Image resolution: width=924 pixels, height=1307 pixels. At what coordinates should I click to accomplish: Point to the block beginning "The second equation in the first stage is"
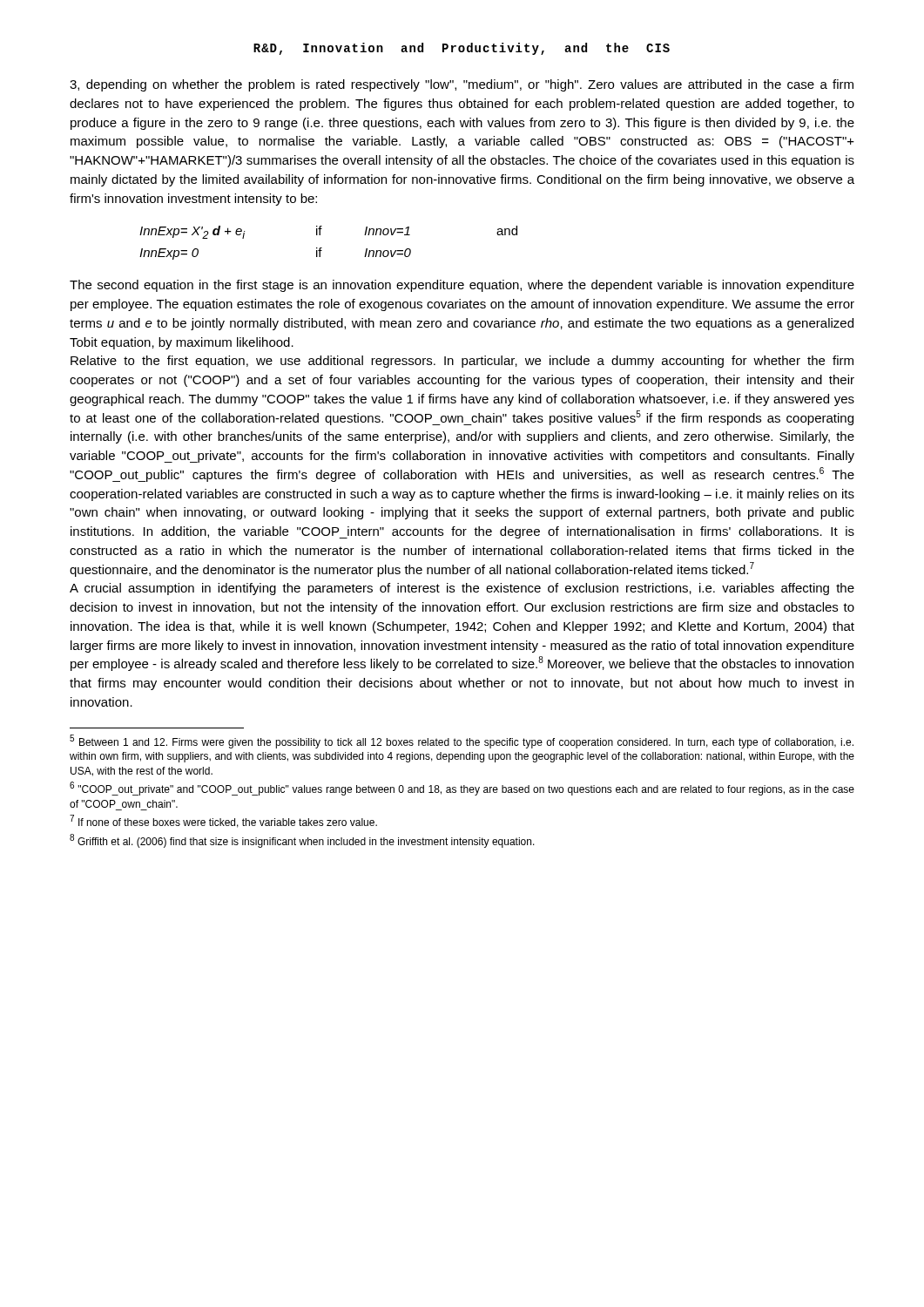[x=462, y=493]
